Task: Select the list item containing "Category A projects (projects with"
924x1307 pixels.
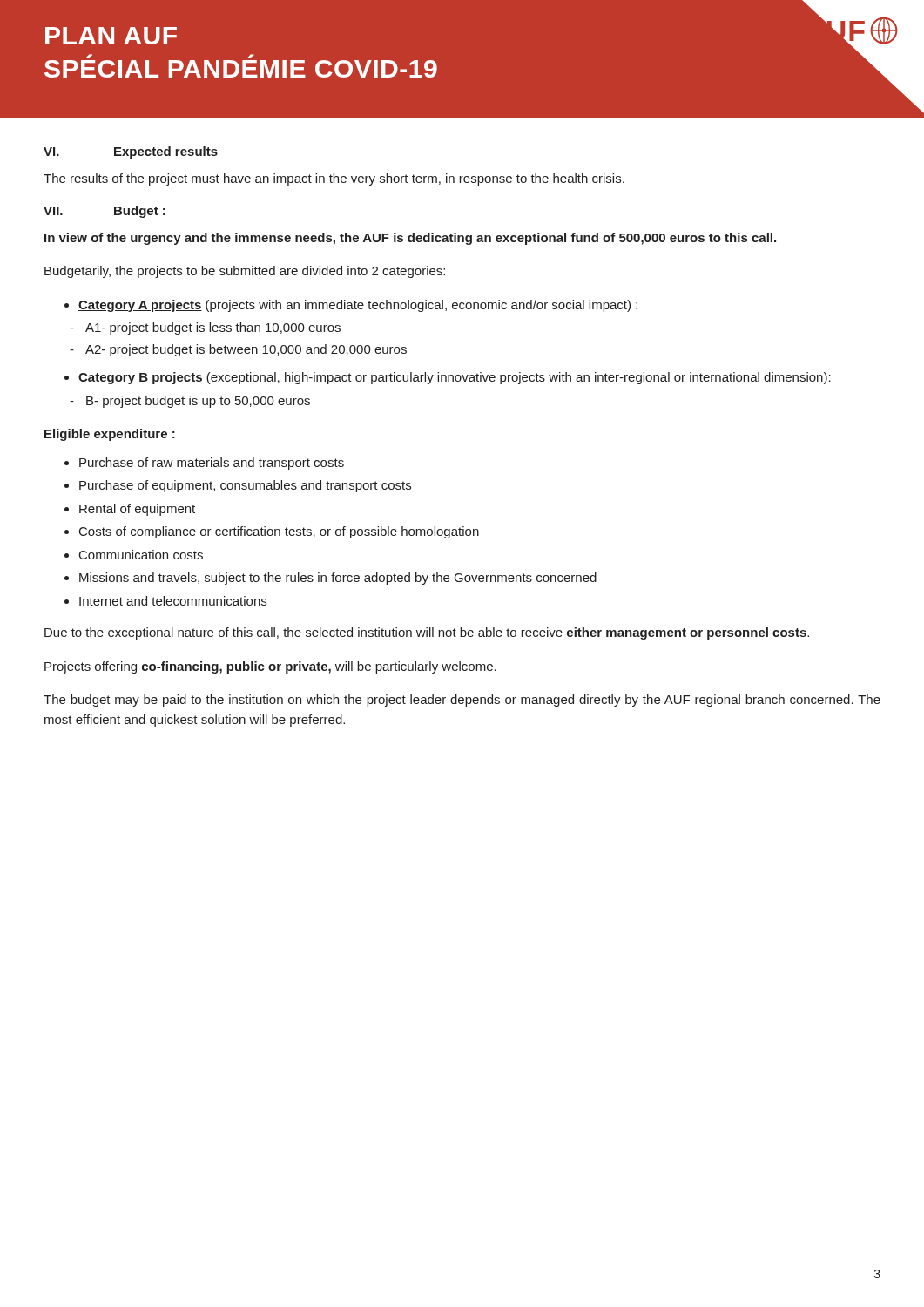Action: click(462, 305)
